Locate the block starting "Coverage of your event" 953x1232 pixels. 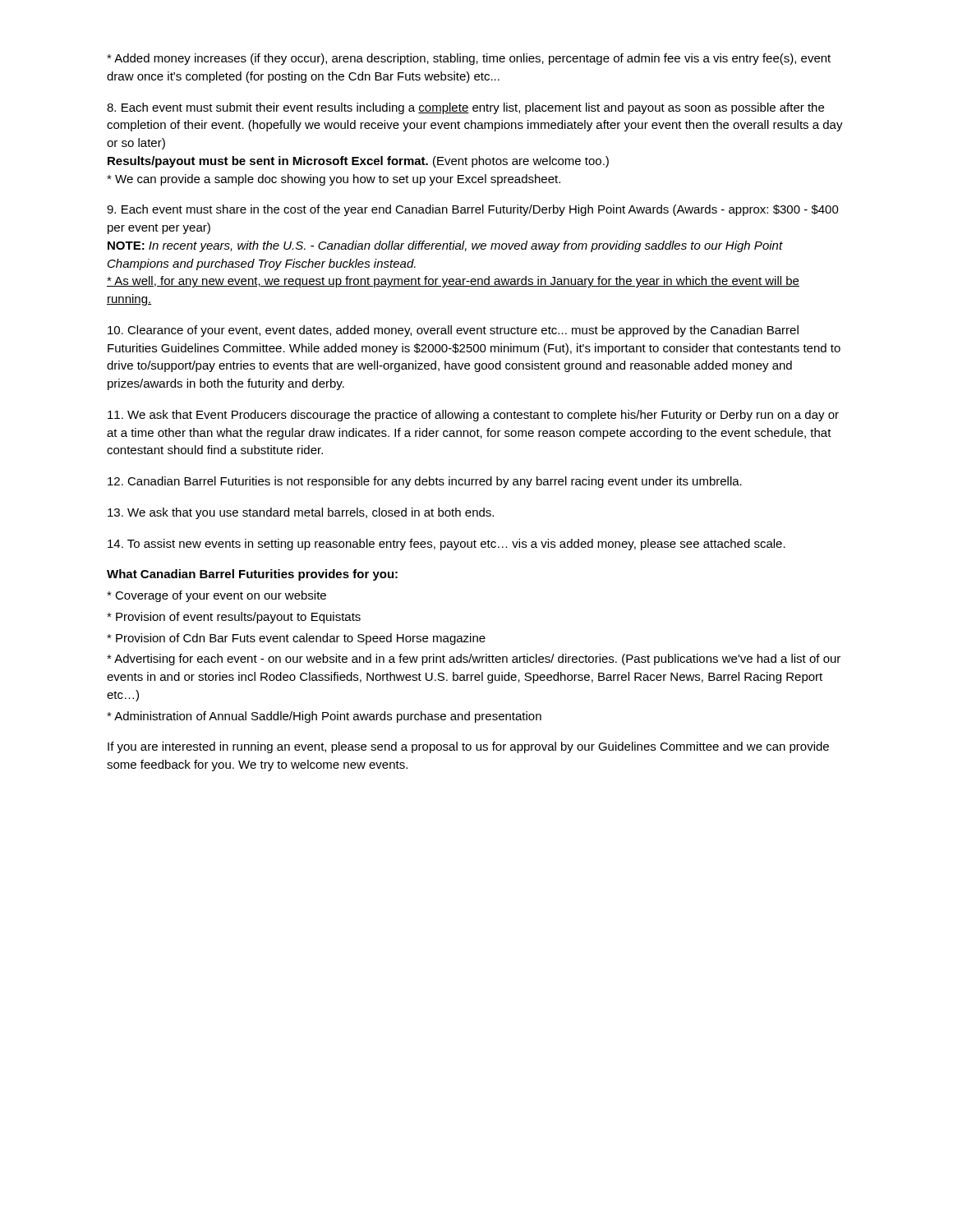click(x=217, y=595)
